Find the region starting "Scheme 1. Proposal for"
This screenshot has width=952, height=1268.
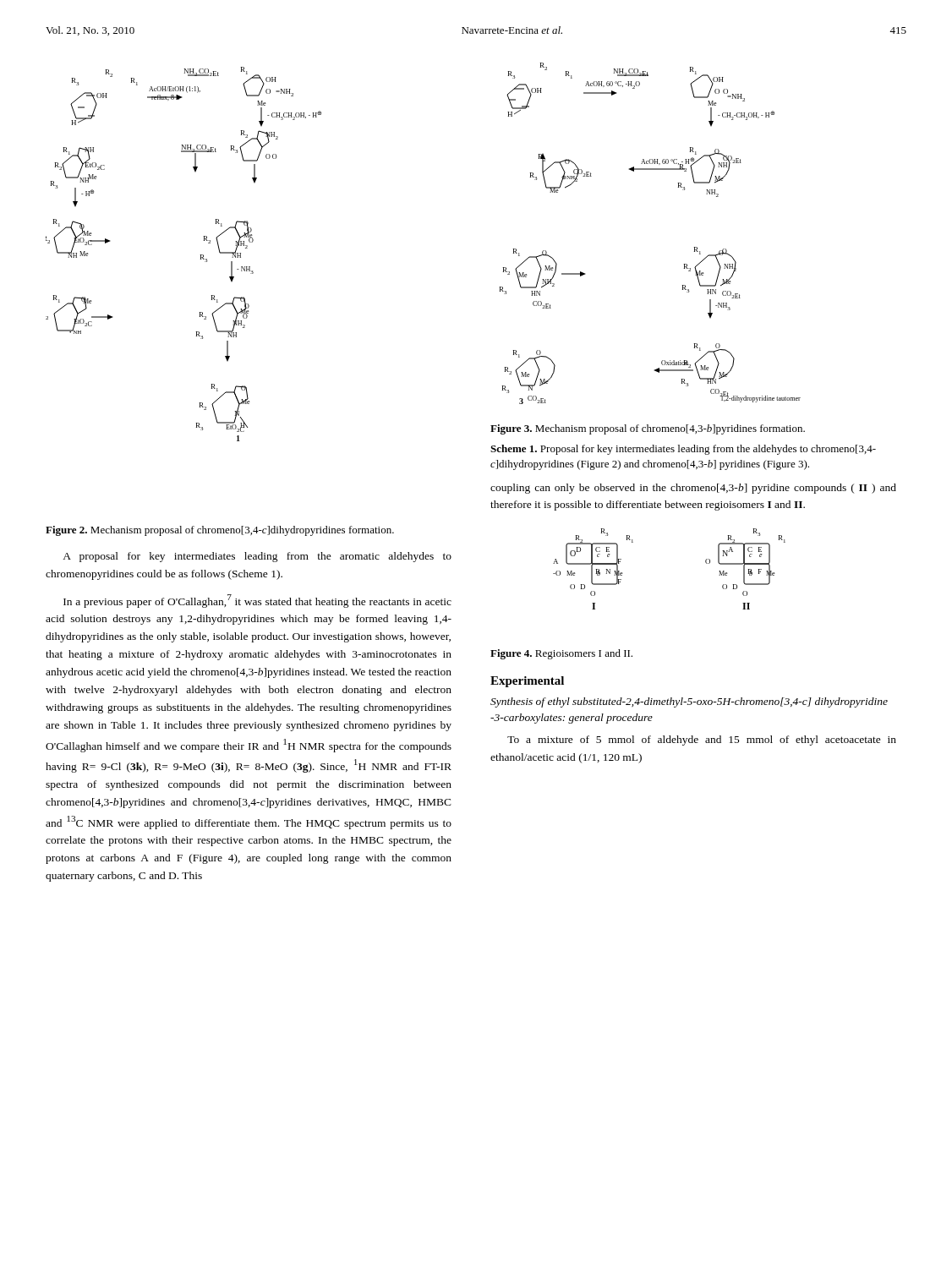[x=683, y=456]
